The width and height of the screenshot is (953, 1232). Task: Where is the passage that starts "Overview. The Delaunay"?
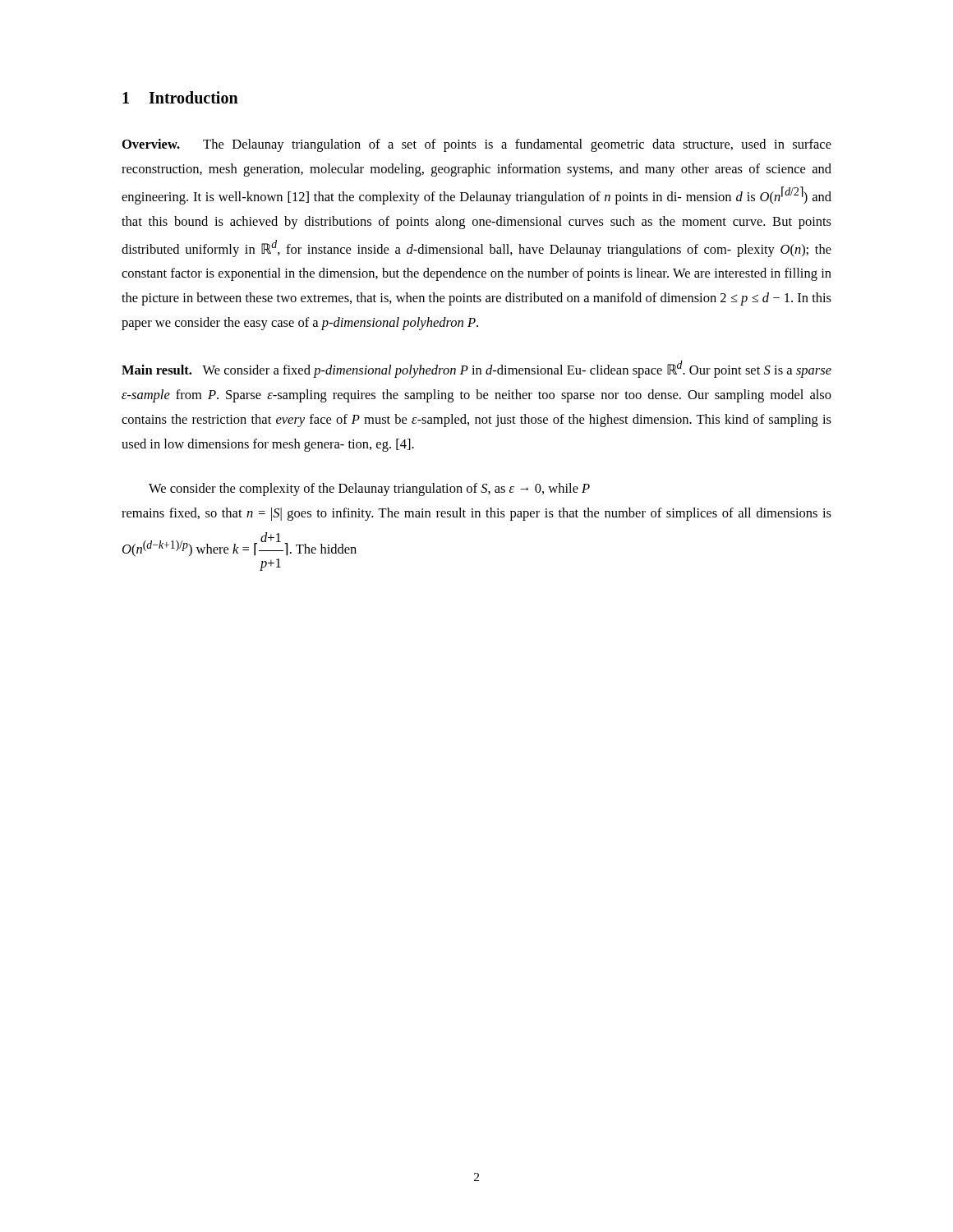(476, 233)
